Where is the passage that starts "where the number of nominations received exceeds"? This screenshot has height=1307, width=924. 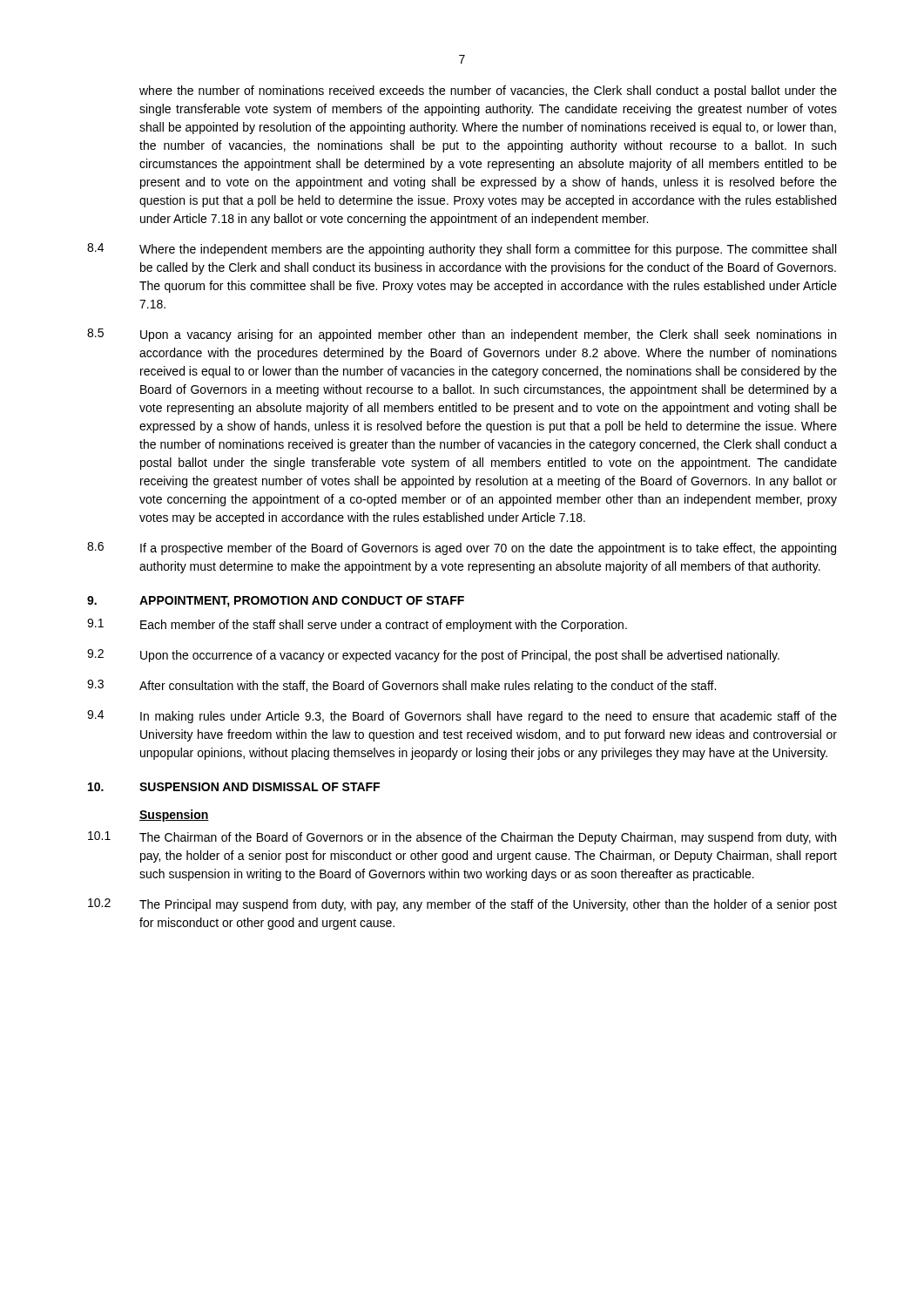point(488,155)
